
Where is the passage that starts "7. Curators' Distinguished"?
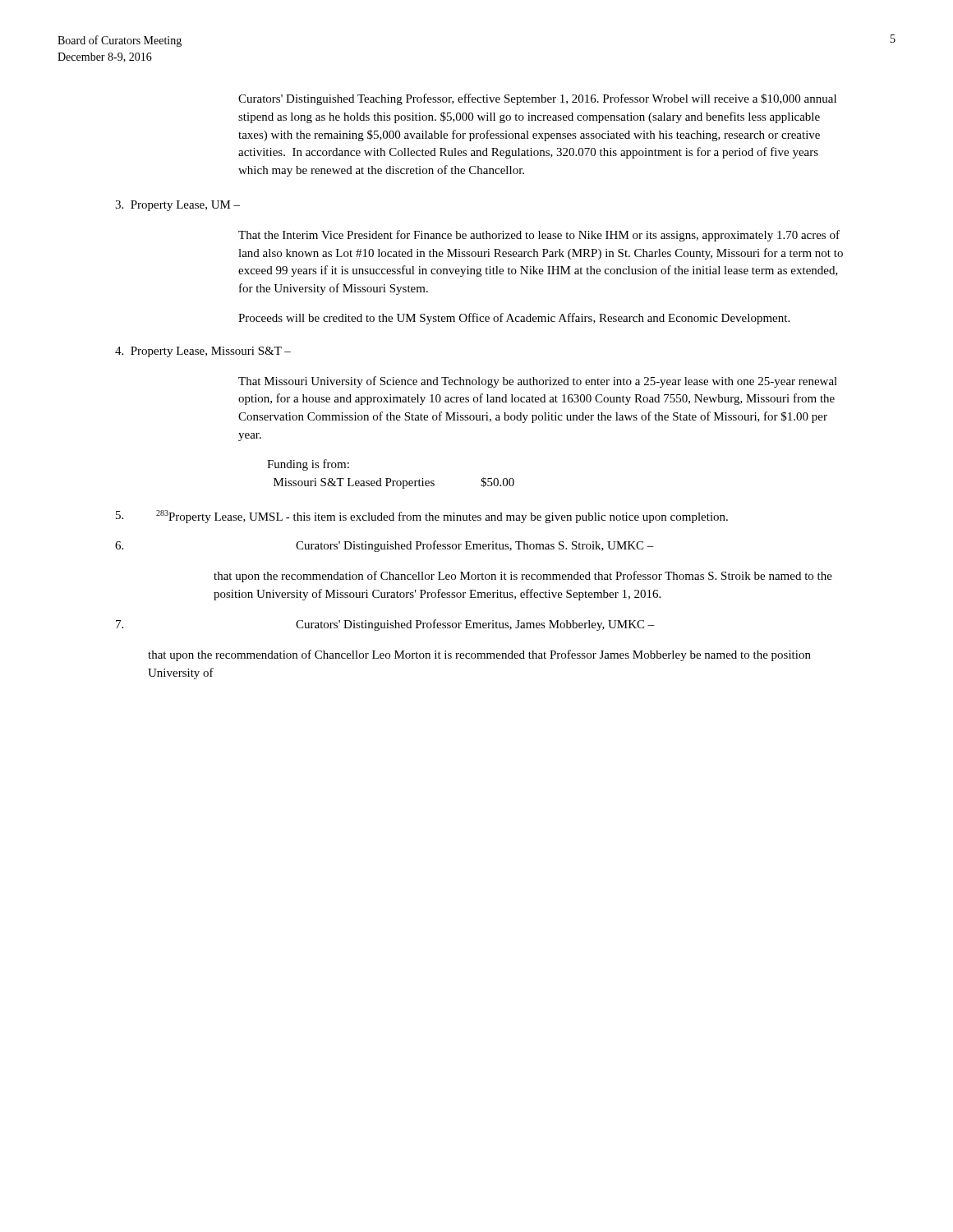[476, 625]
